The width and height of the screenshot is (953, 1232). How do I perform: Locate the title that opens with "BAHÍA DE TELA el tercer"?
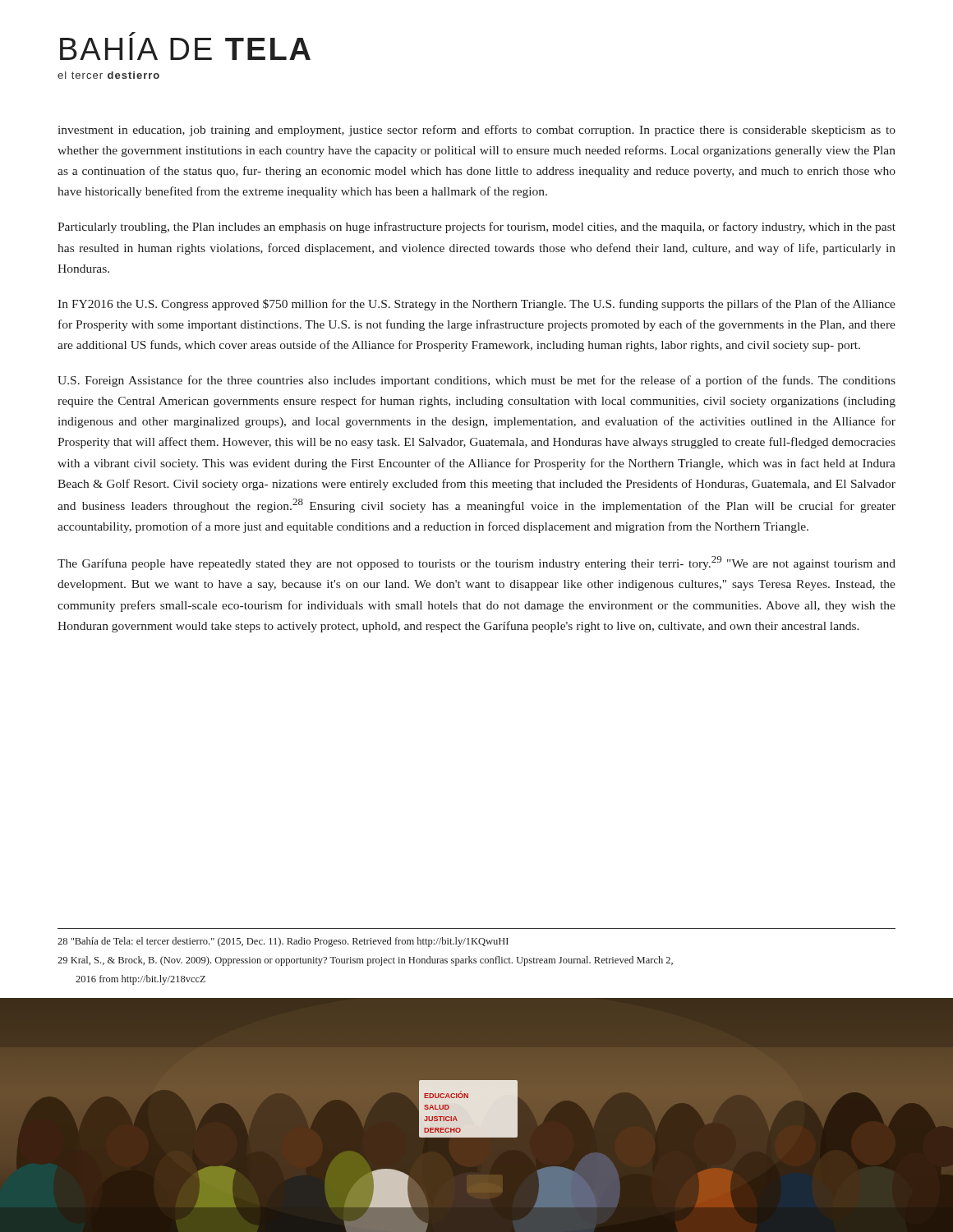(185, 57)
